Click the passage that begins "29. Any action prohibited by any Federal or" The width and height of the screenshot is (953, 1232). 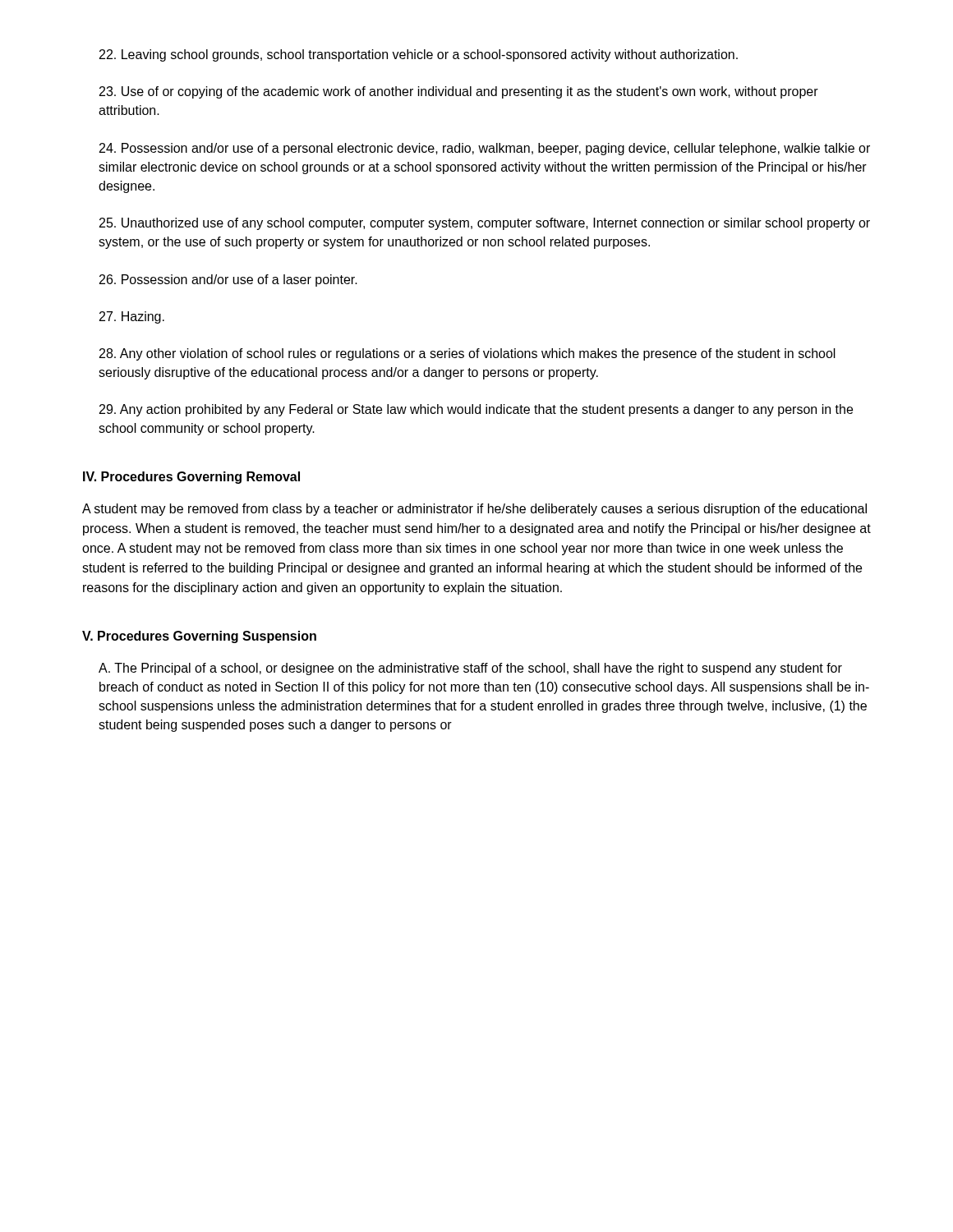click(x=476, y=419)
